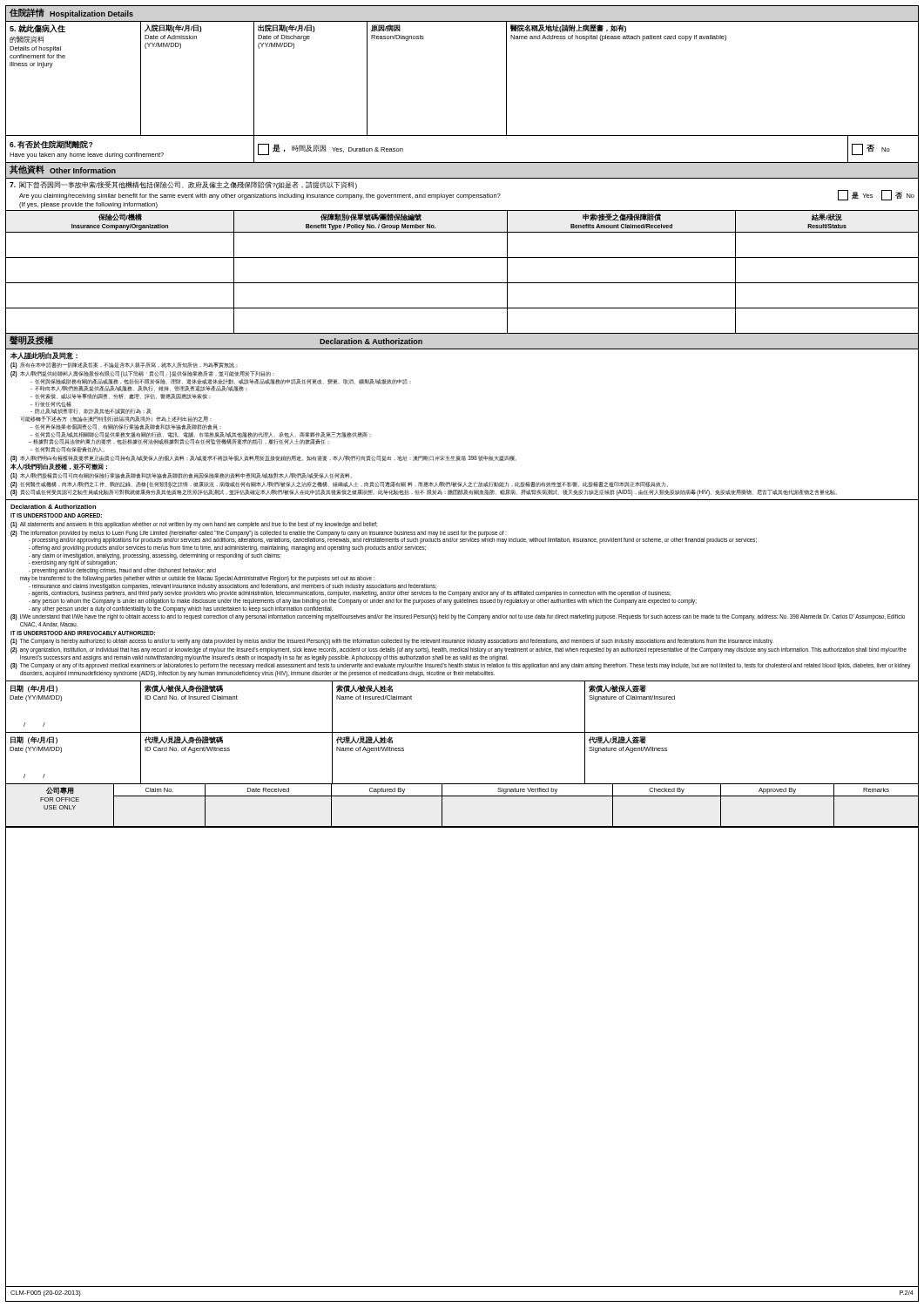924x1307 pixels.
Task: Find the table that mentions "Approved By"
Action: tap(462, 806)
